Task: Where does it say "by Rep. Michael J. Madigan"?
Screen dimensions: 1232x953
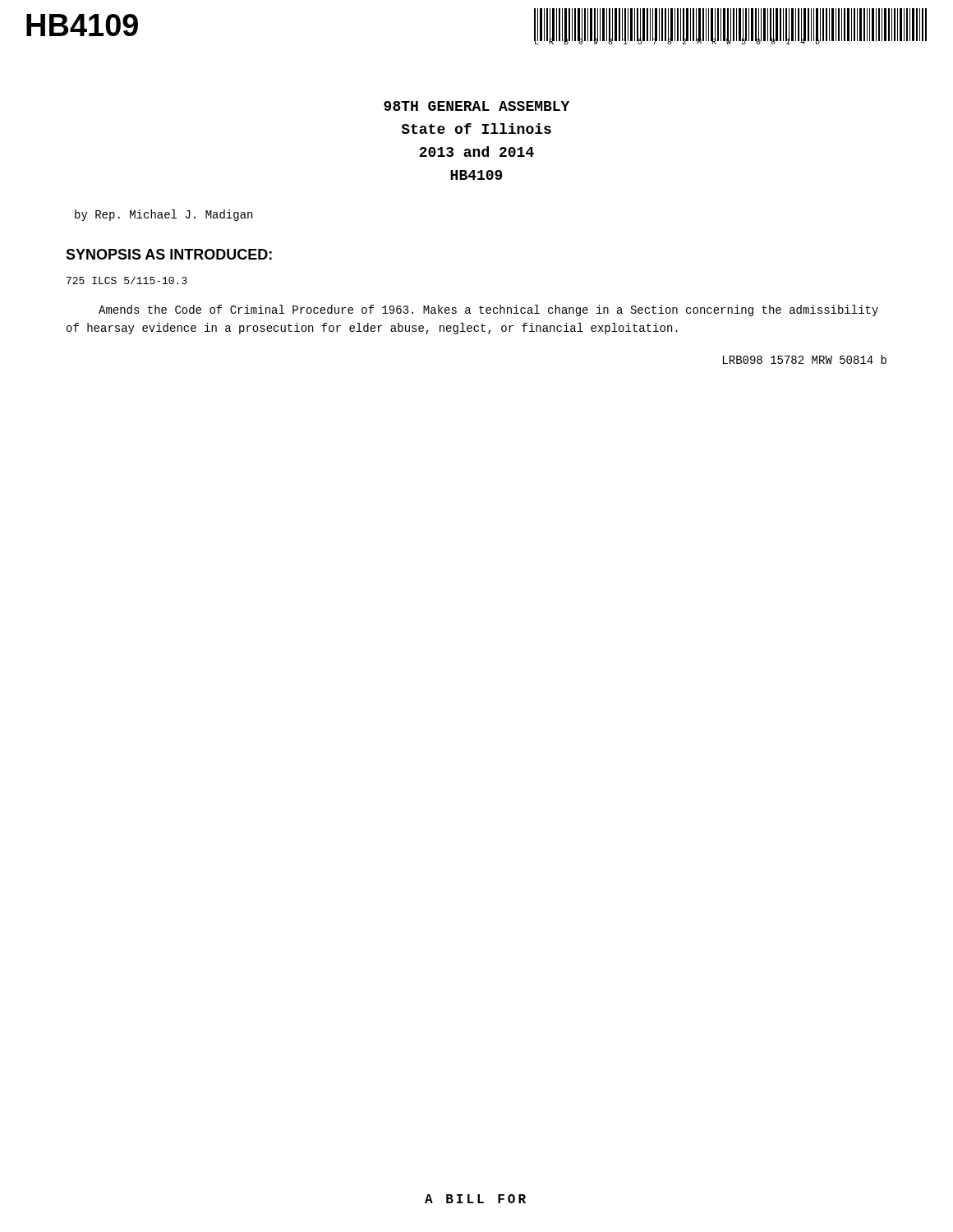Action: 164,215
